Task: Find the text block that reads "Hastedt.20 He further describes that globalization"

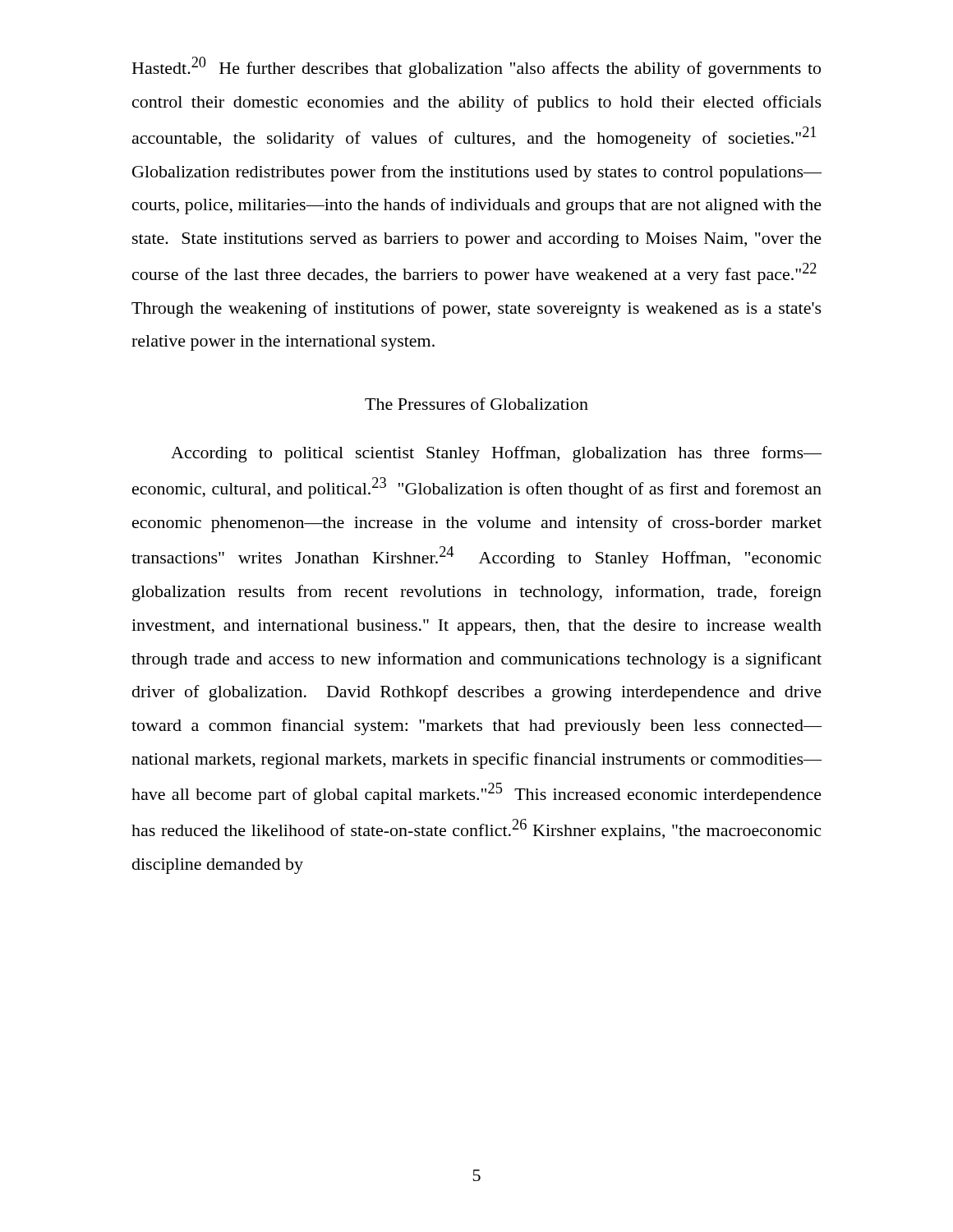Action: pyautogui.click(x=476, y=203)
